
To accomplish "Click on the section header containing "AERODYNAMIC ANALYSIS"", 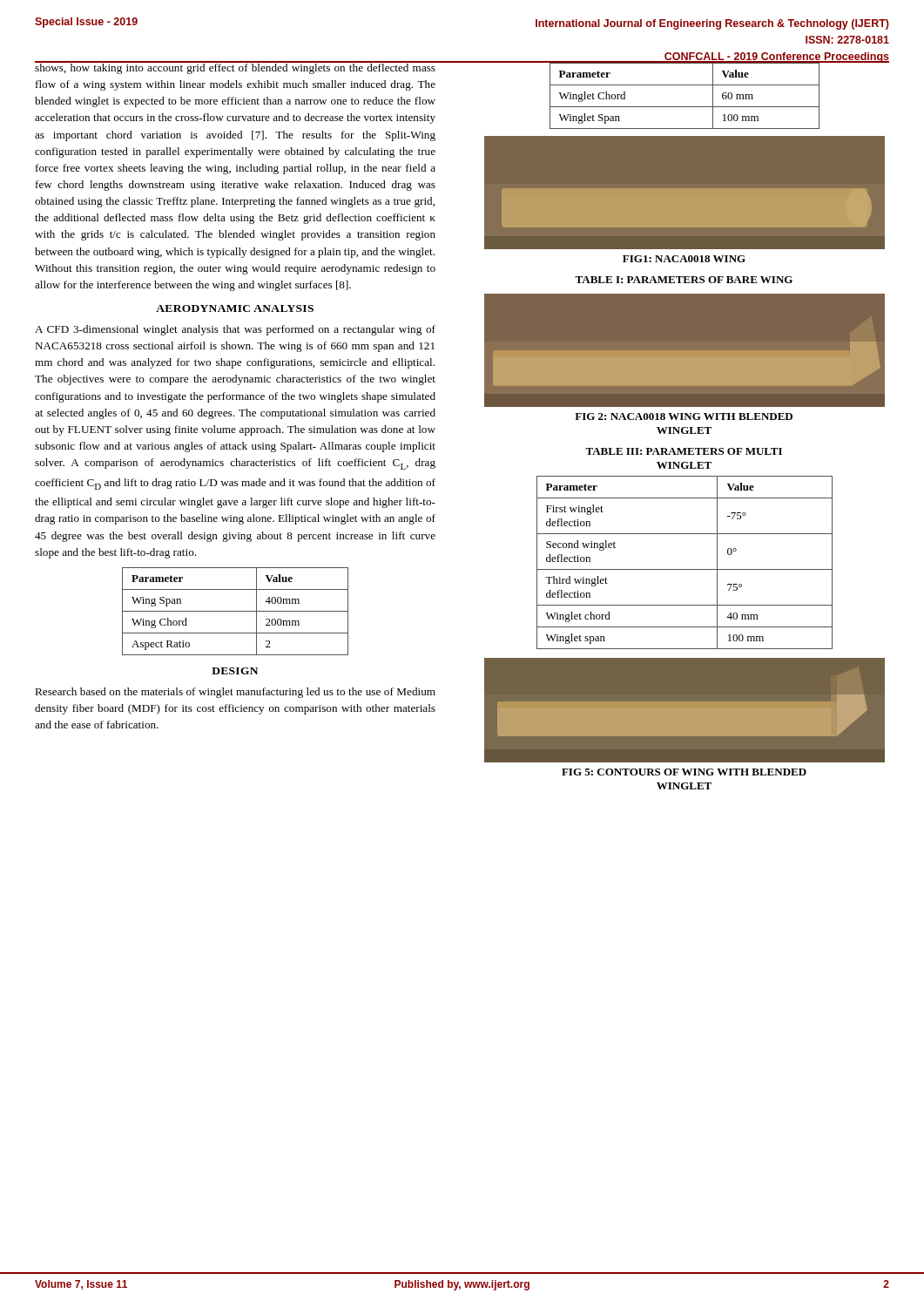I will [235, 308].
